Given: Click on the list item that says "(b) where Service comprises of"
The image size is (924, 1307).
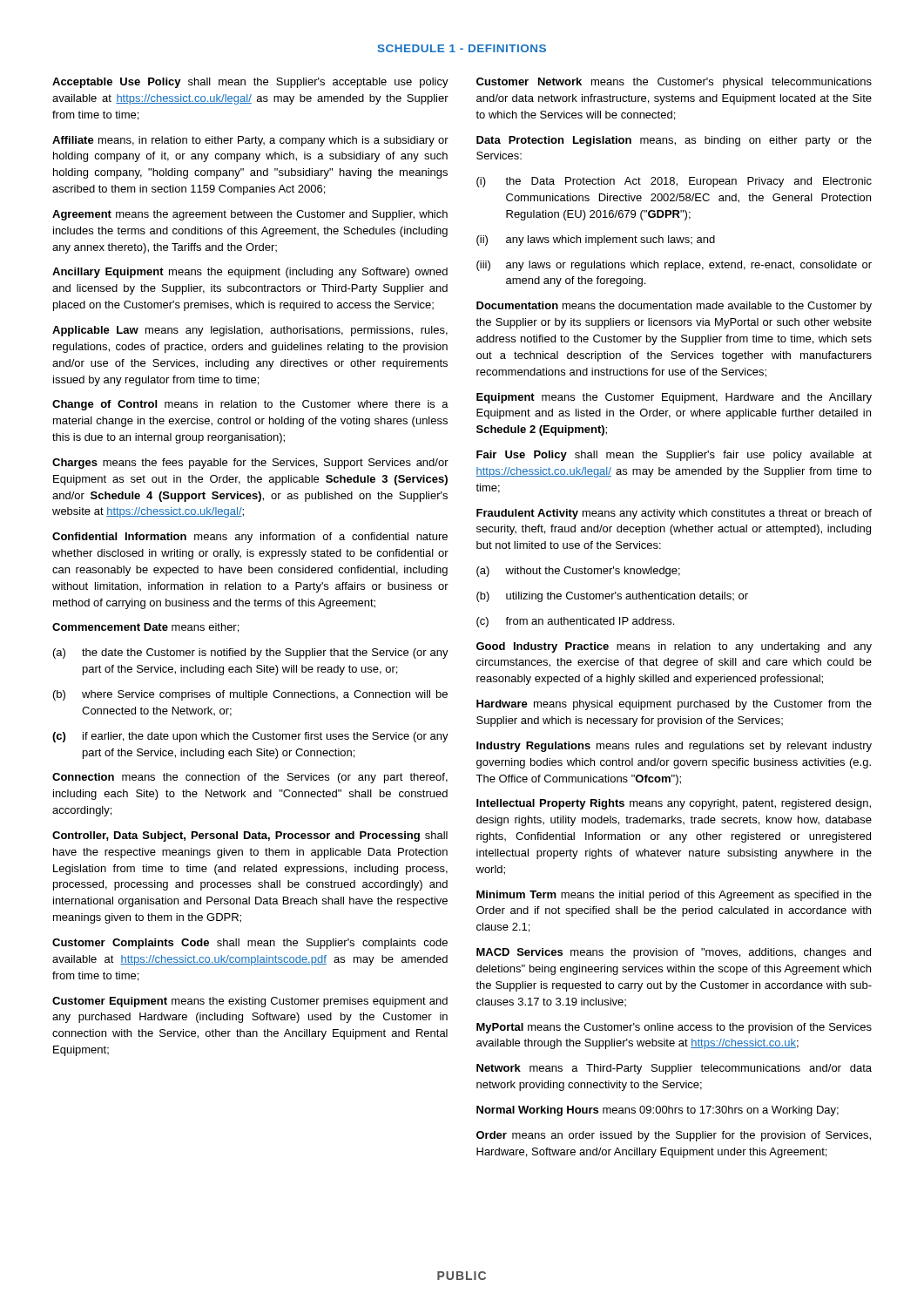Looking at the screenshot, I should click(x=250, y=703).
